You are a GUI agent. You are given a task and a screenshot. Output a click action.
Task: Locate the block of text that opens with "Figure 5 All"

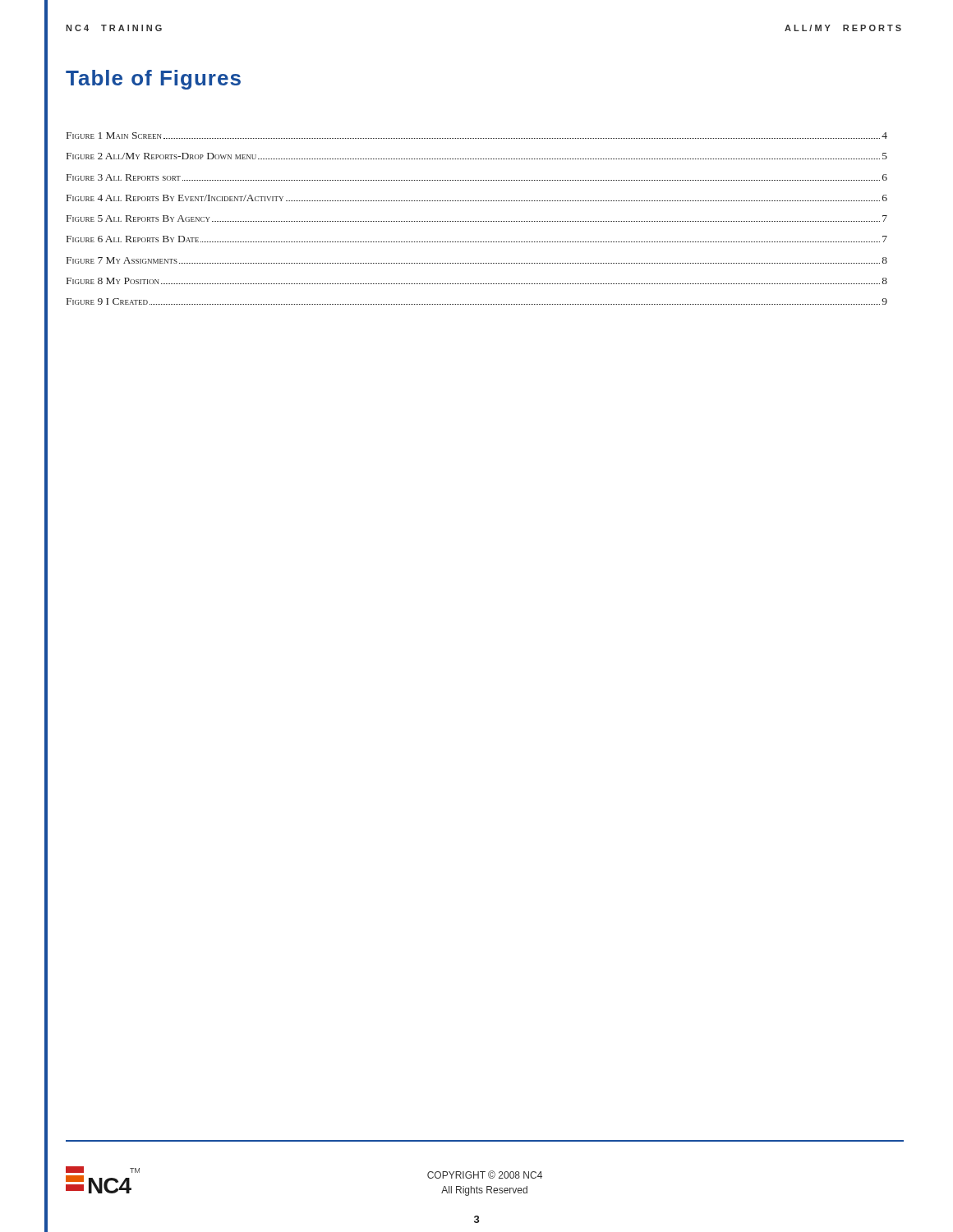point(476,219)
